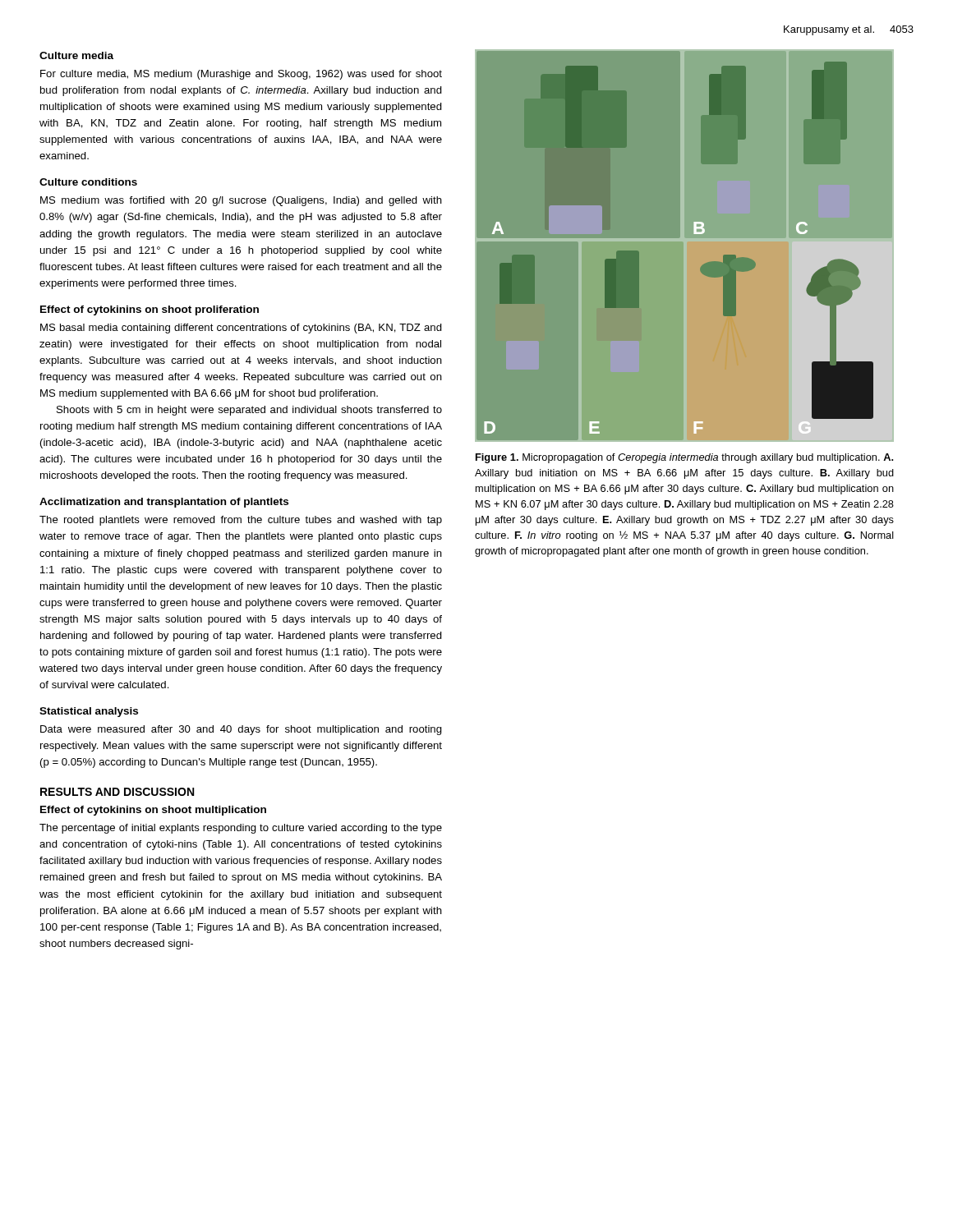Click the photo

point(684,246)
